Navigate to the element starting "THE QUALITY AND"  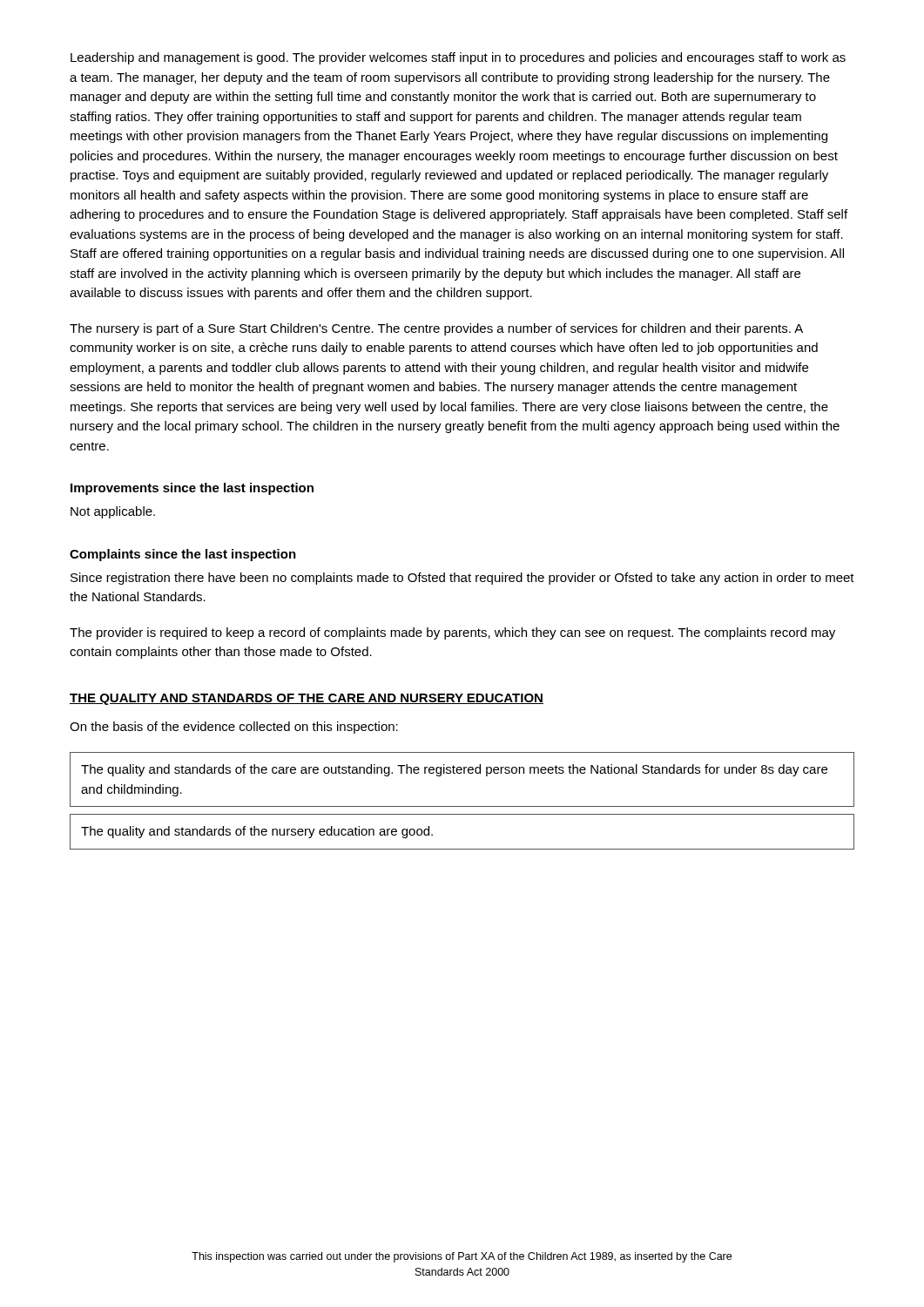(x=306, y=697)
